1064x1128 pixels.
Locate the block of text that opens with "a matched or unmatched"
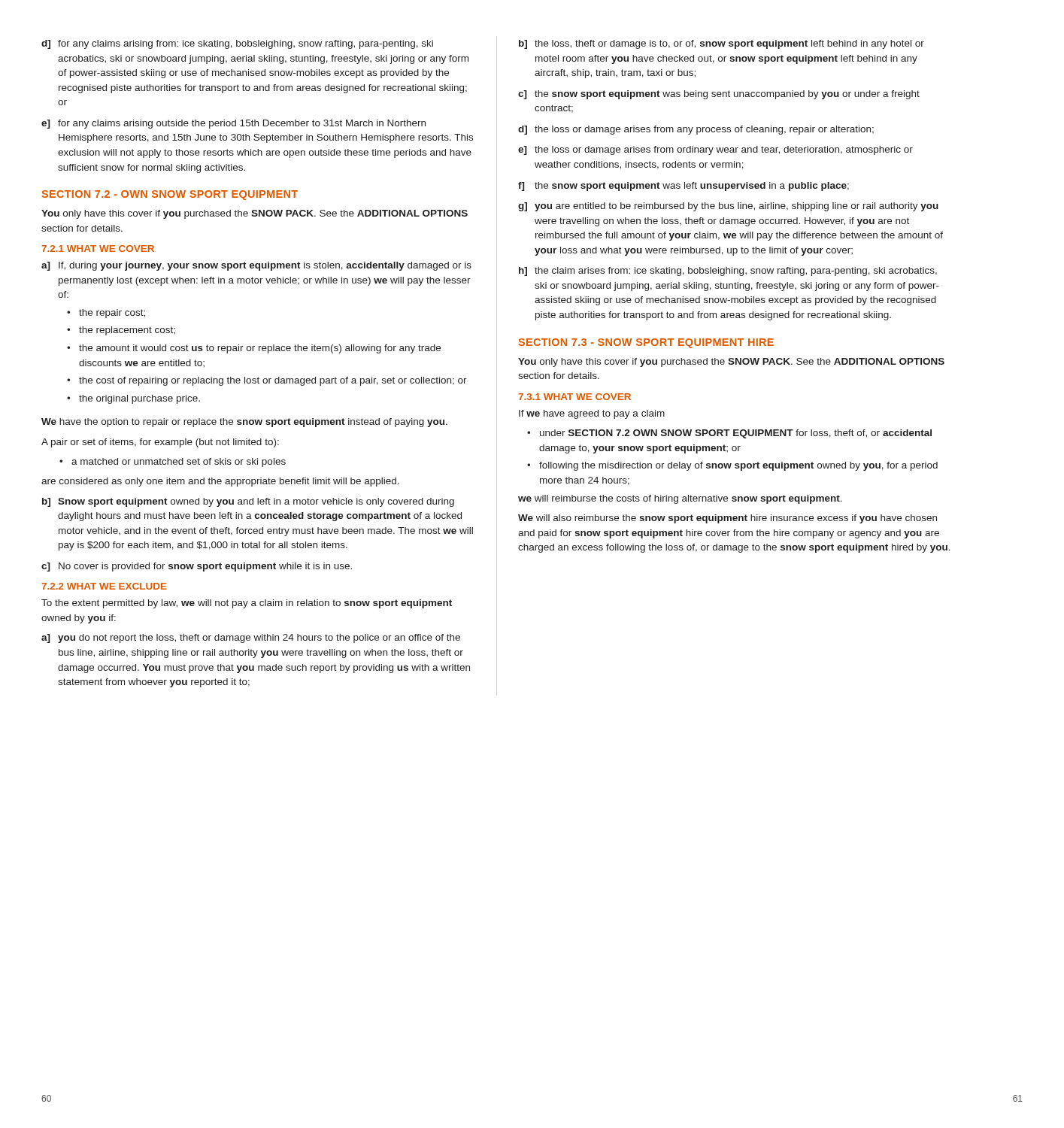pyautogui.click(x=267, y=462)
